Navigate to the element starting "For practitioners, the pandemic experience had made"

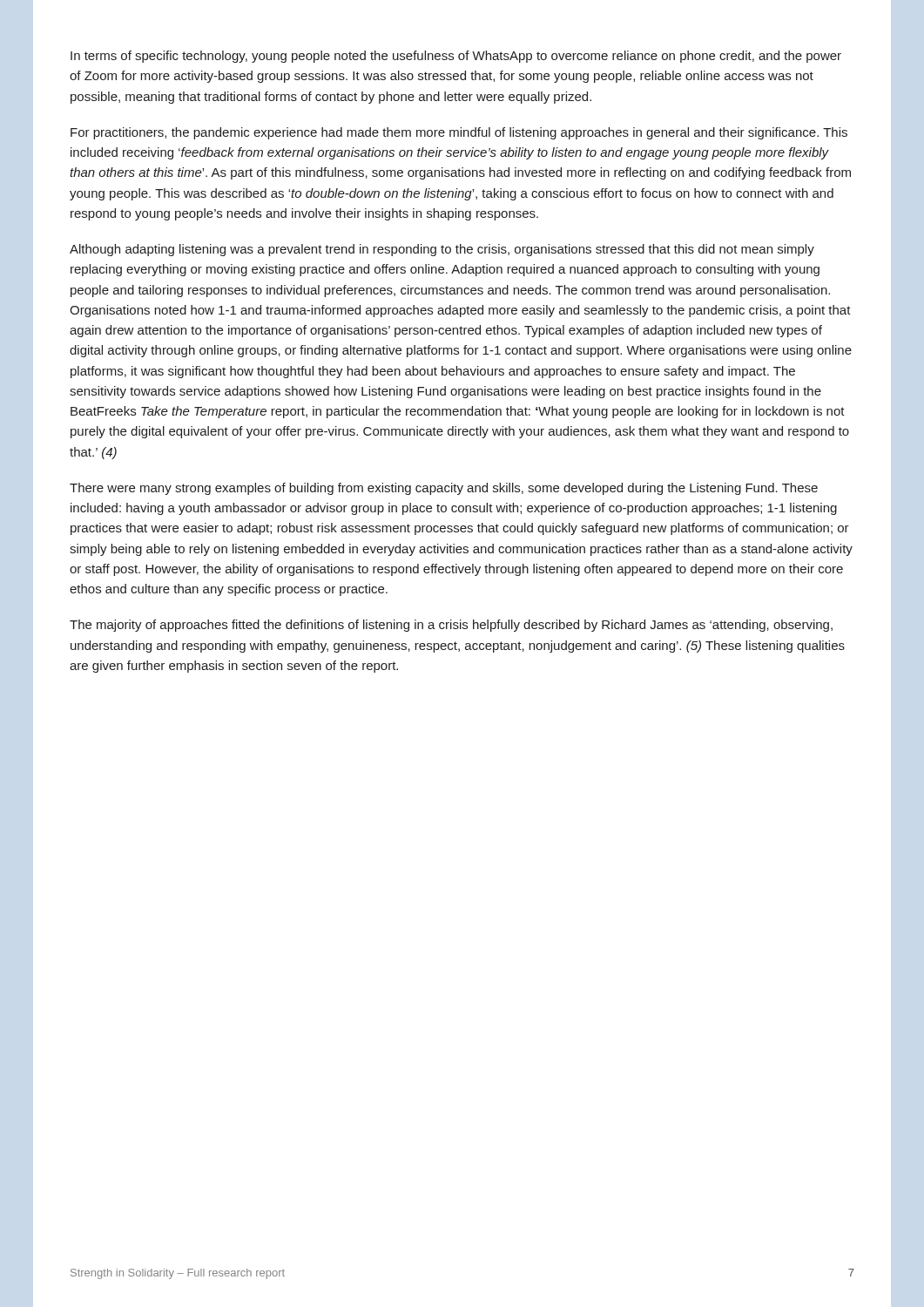461,172
